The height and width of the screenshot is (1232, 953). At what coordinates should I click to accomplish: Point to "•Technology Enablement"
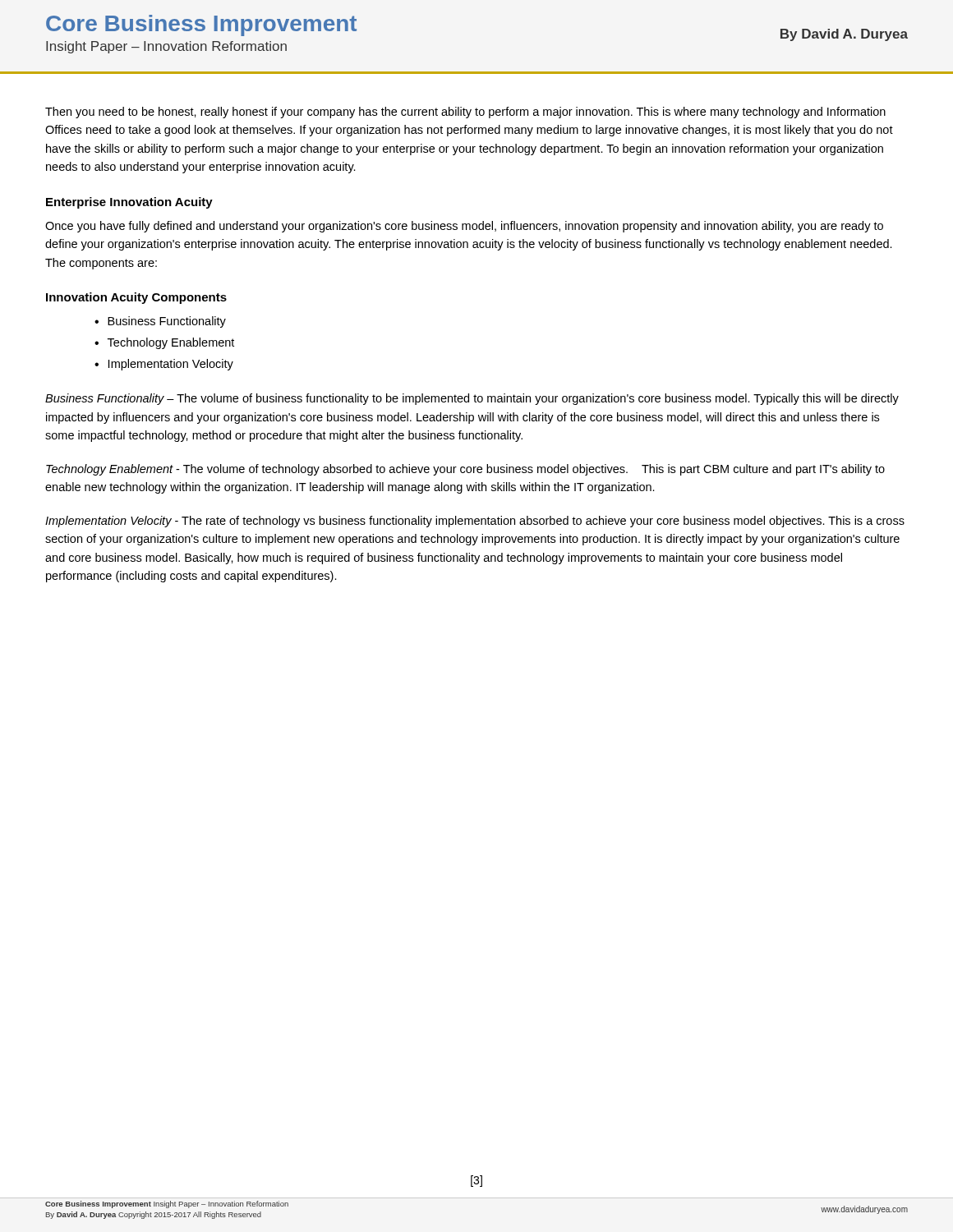pyautogui.click(x=164, y=344)
